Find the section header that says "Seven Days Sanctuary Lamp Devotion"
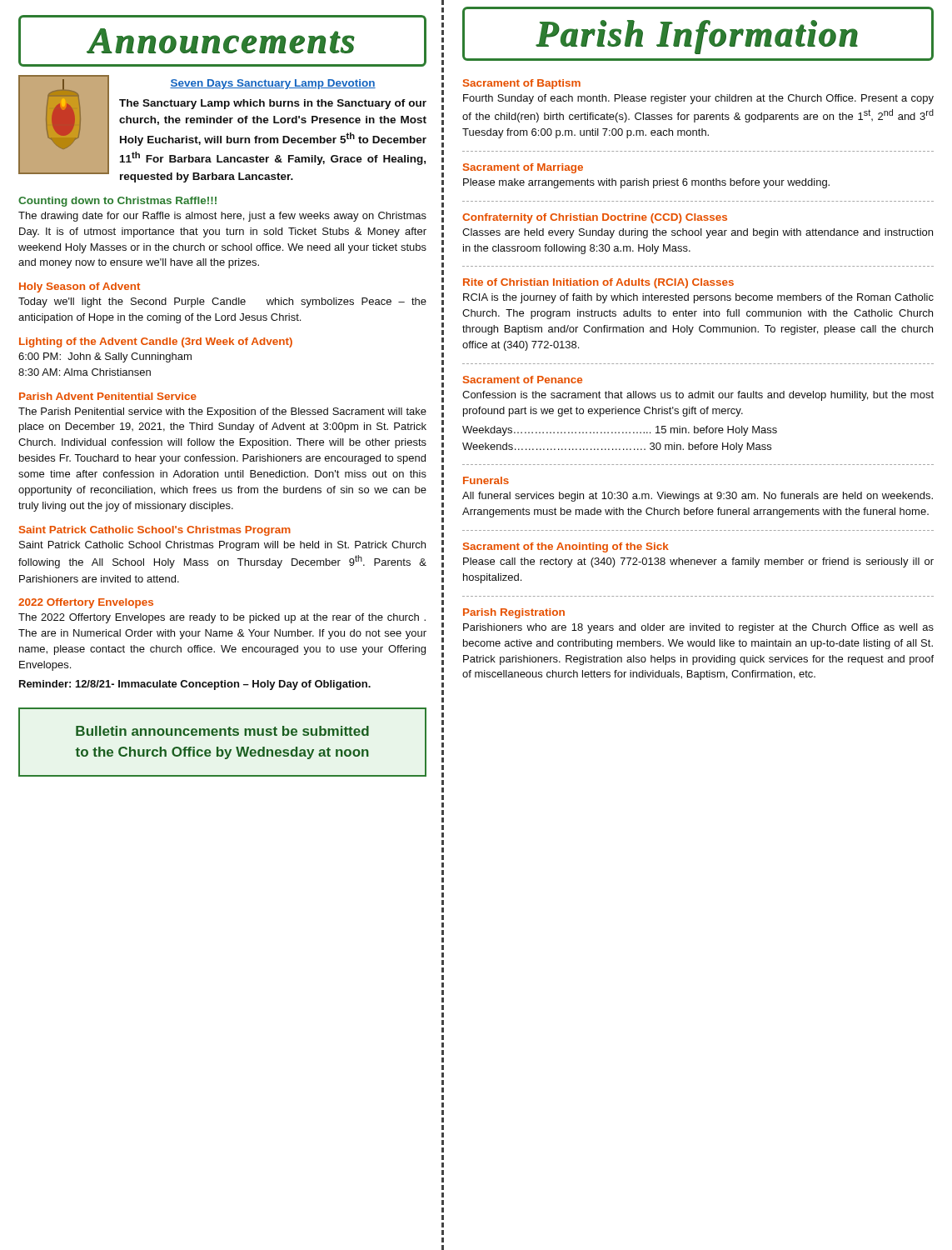952x1250 pixels. click(273, 83)
